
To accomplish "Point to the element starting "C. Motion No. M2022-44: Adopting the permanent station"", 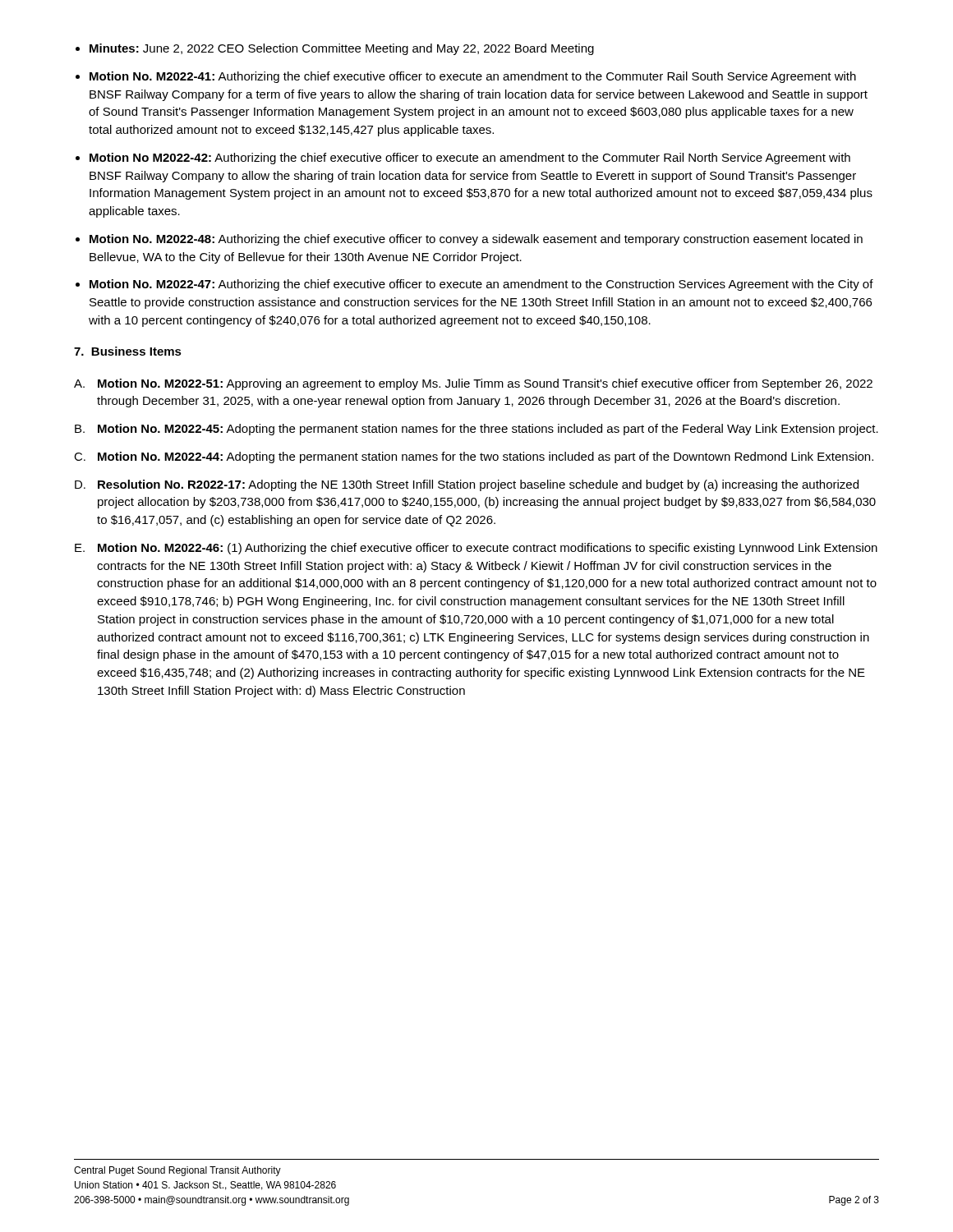I will click(x=476, y=456).
